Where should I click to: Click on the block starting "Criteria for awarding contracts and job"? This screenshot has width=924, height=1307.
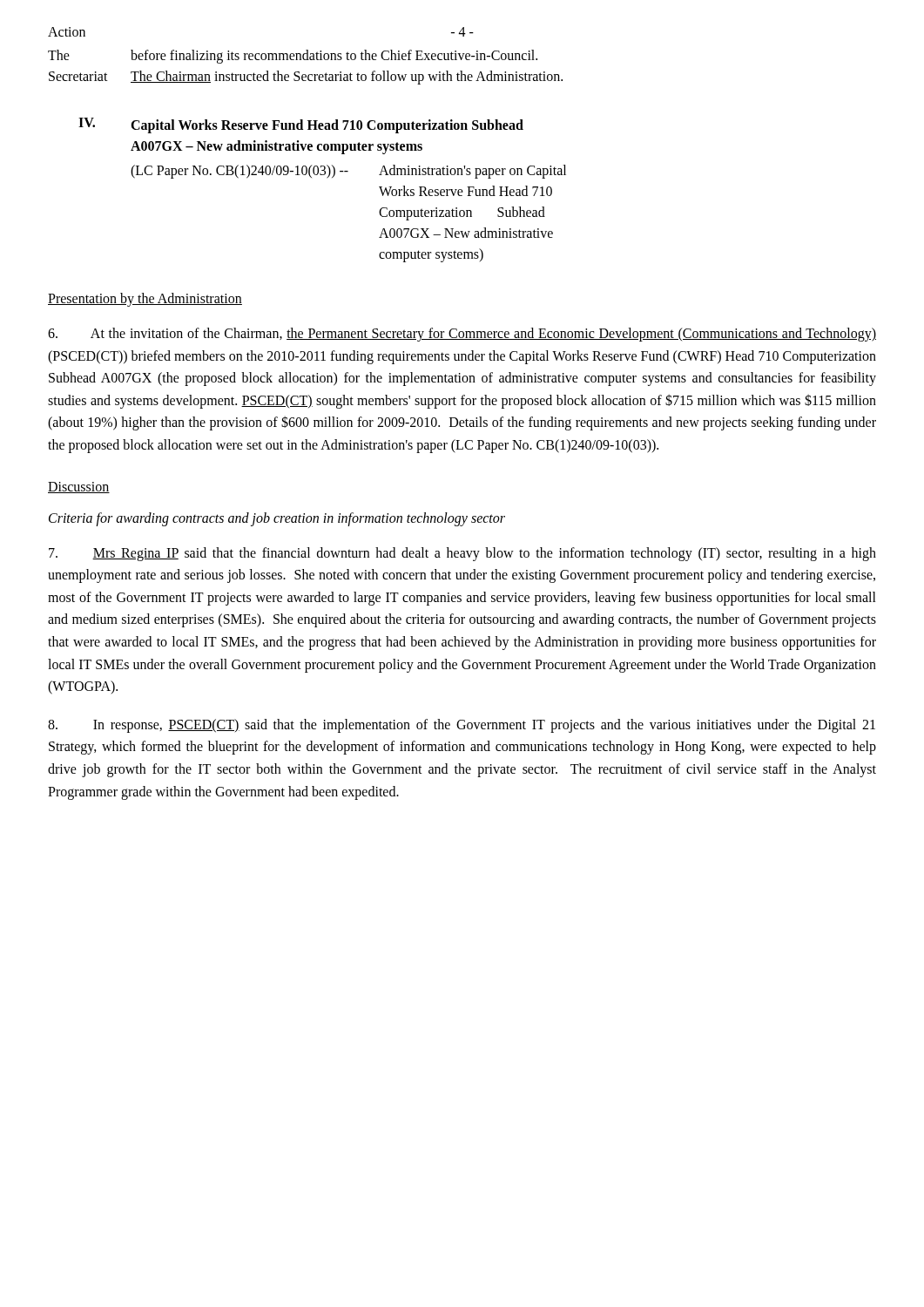coord(277,518)
